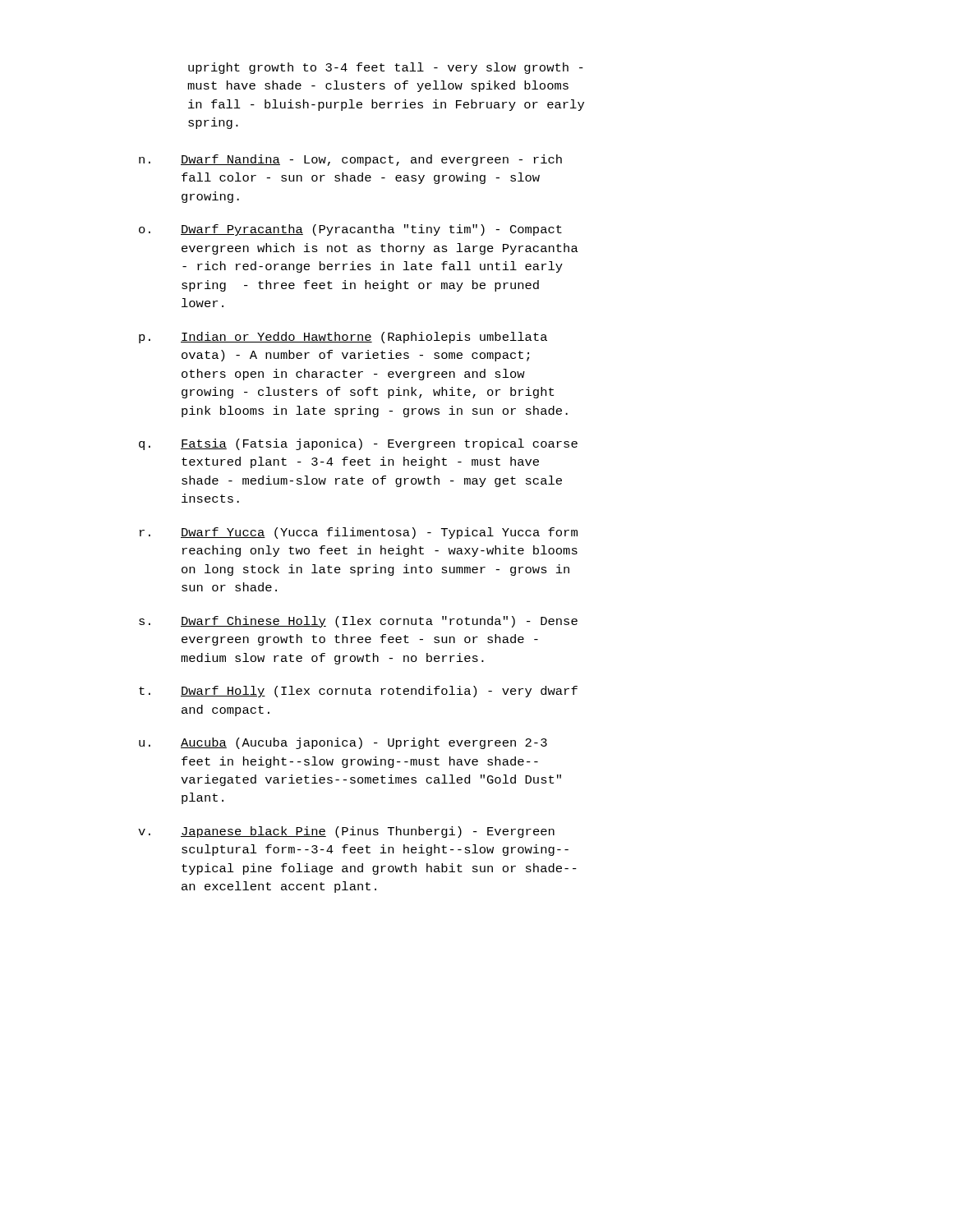Locate the list item that says "r. Dwarf Yucca (Yucca filimentosa)"
Viewport: 953px width, 1232px height.
tap(483, 561)
